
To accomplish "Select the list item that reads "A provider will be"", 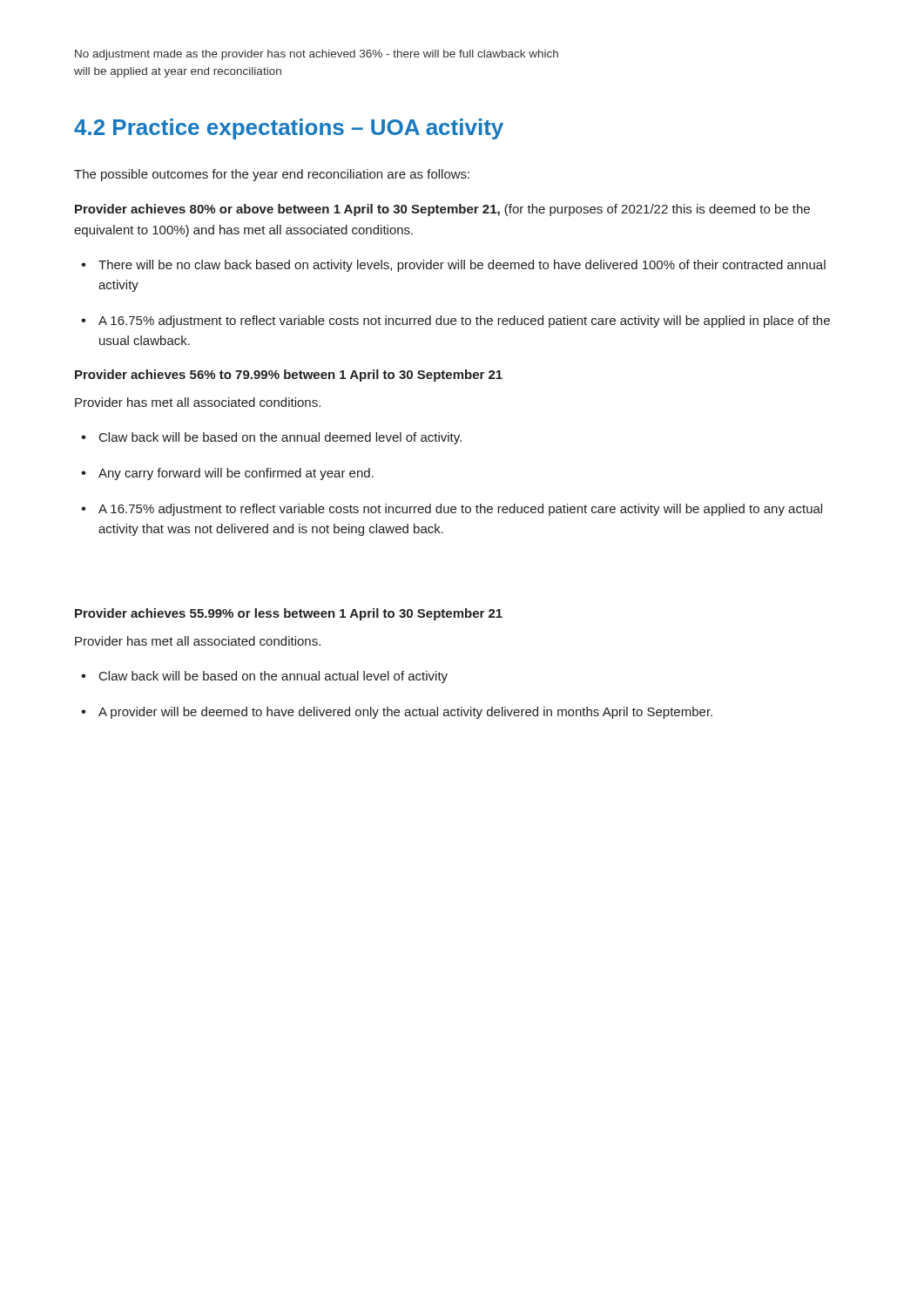I will coord(406,711).
